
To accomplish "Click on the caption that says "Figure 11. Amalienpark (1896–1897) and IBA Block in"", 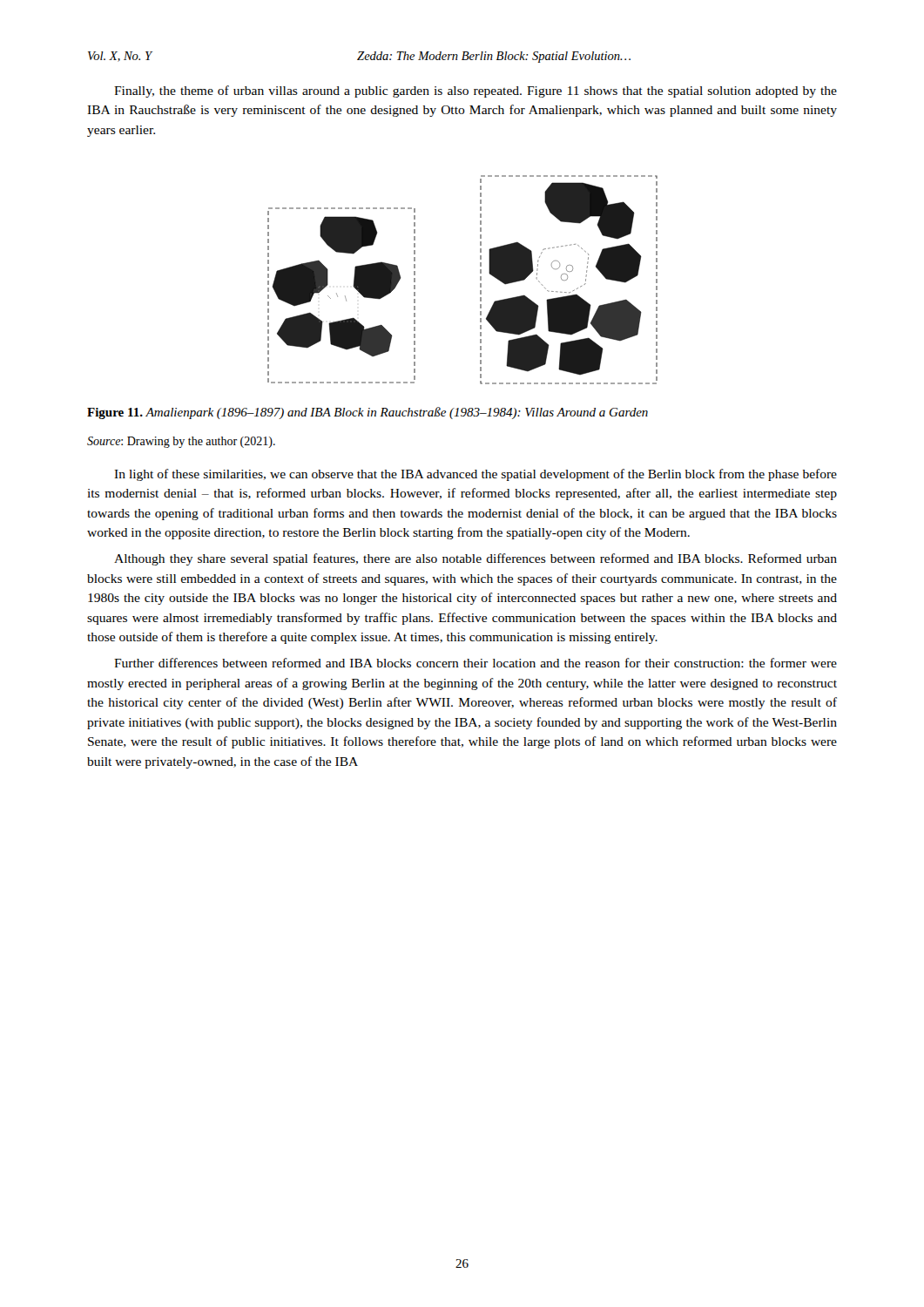I will [x=368, y=412].
